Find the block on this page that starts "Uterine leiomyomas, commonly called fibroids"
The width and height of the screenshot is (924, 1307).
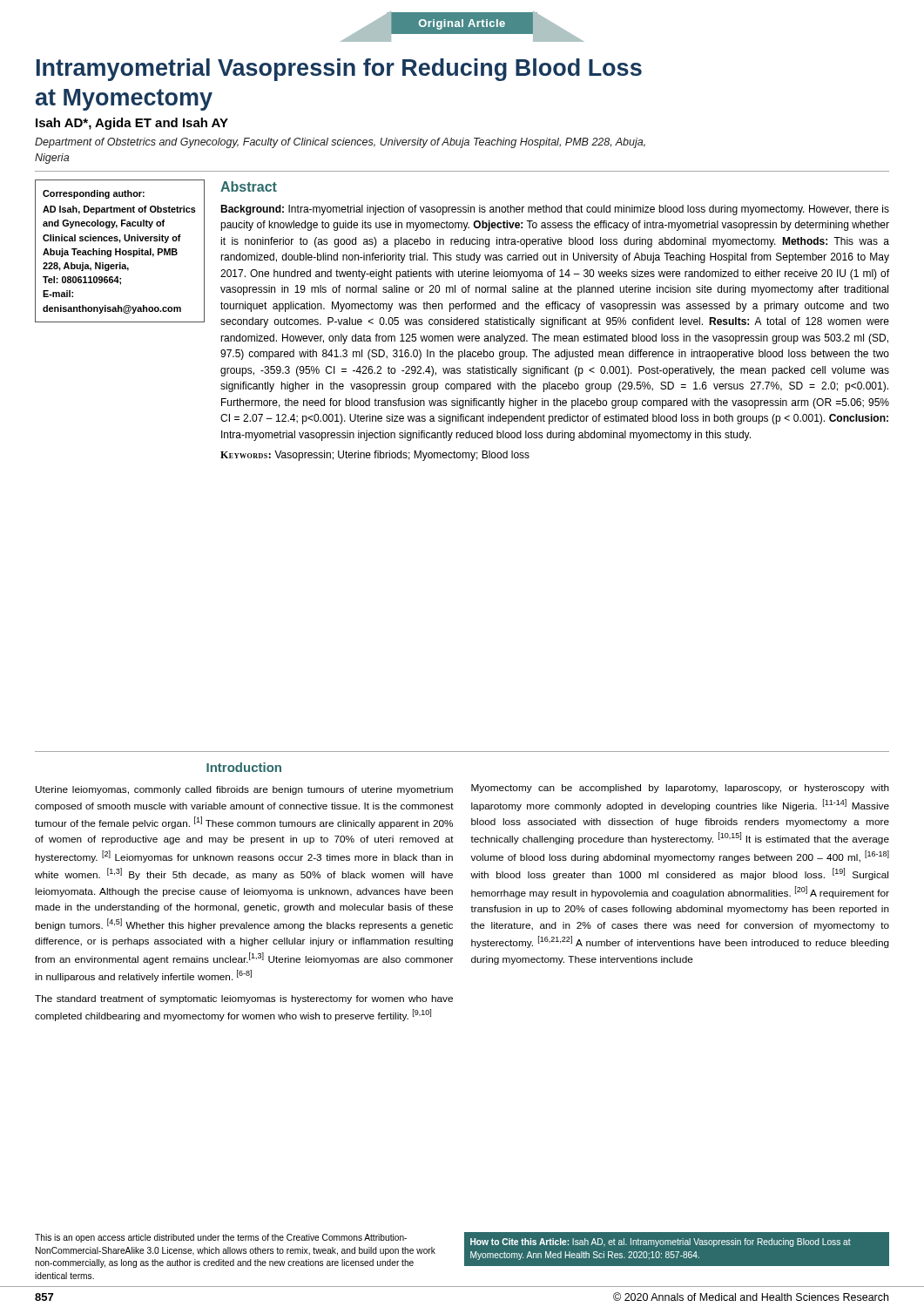click(x=244, y=903)
